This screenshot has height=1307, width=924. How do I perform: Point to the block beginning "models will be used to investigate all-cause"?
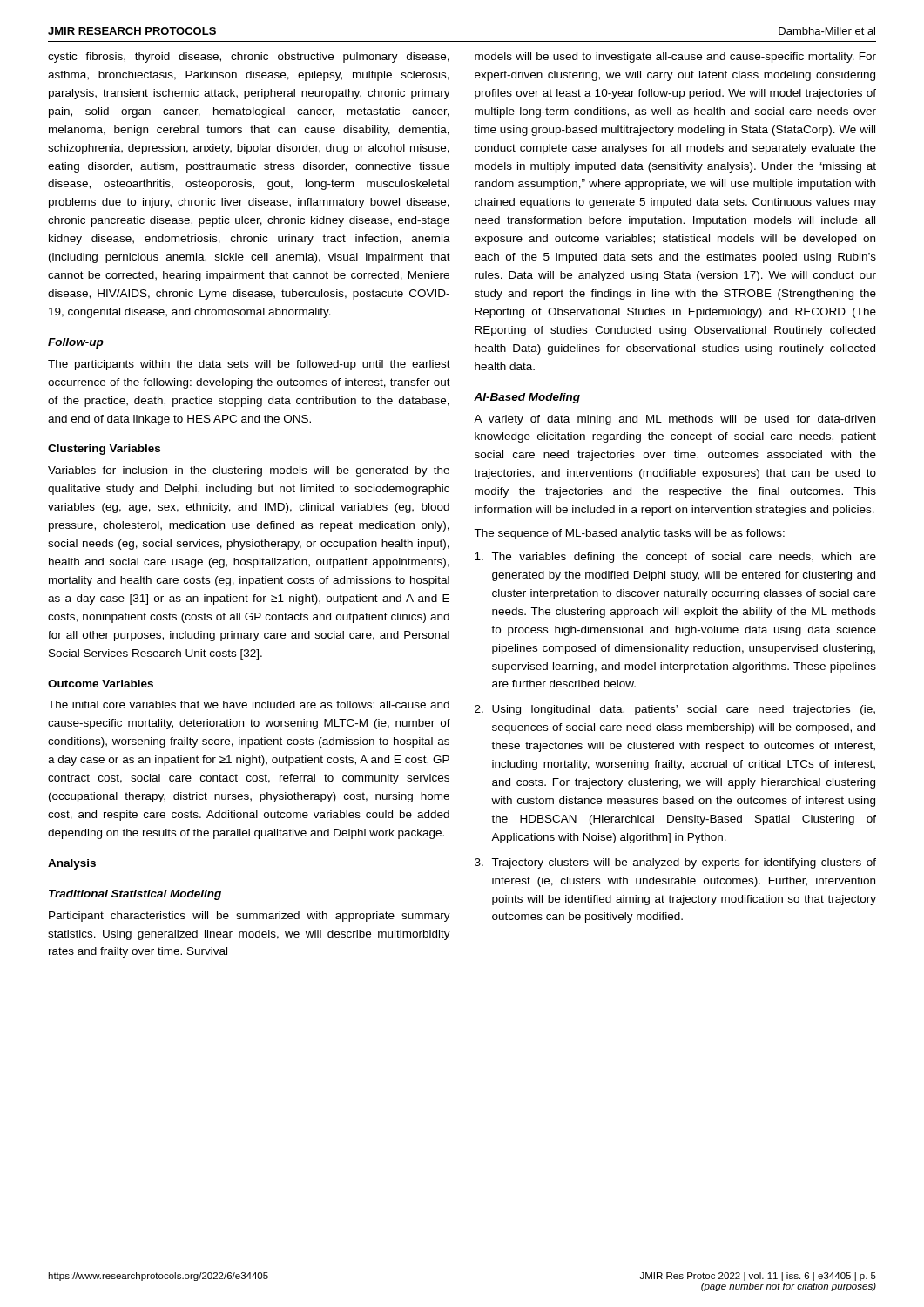[x=675, y=212]
